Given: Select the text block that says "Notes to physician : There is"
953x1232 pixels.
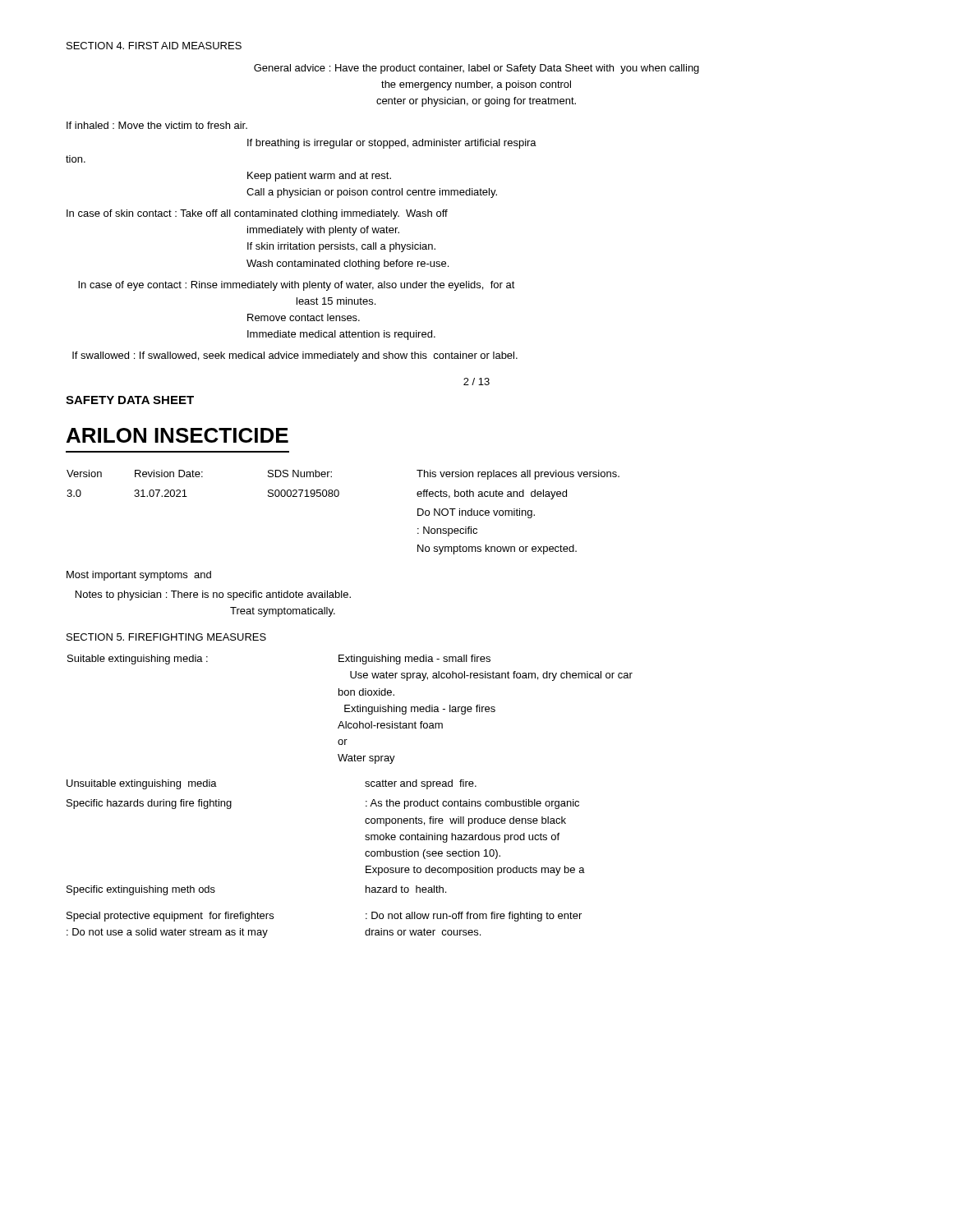Looking at the screenshot, I should 209,603.
